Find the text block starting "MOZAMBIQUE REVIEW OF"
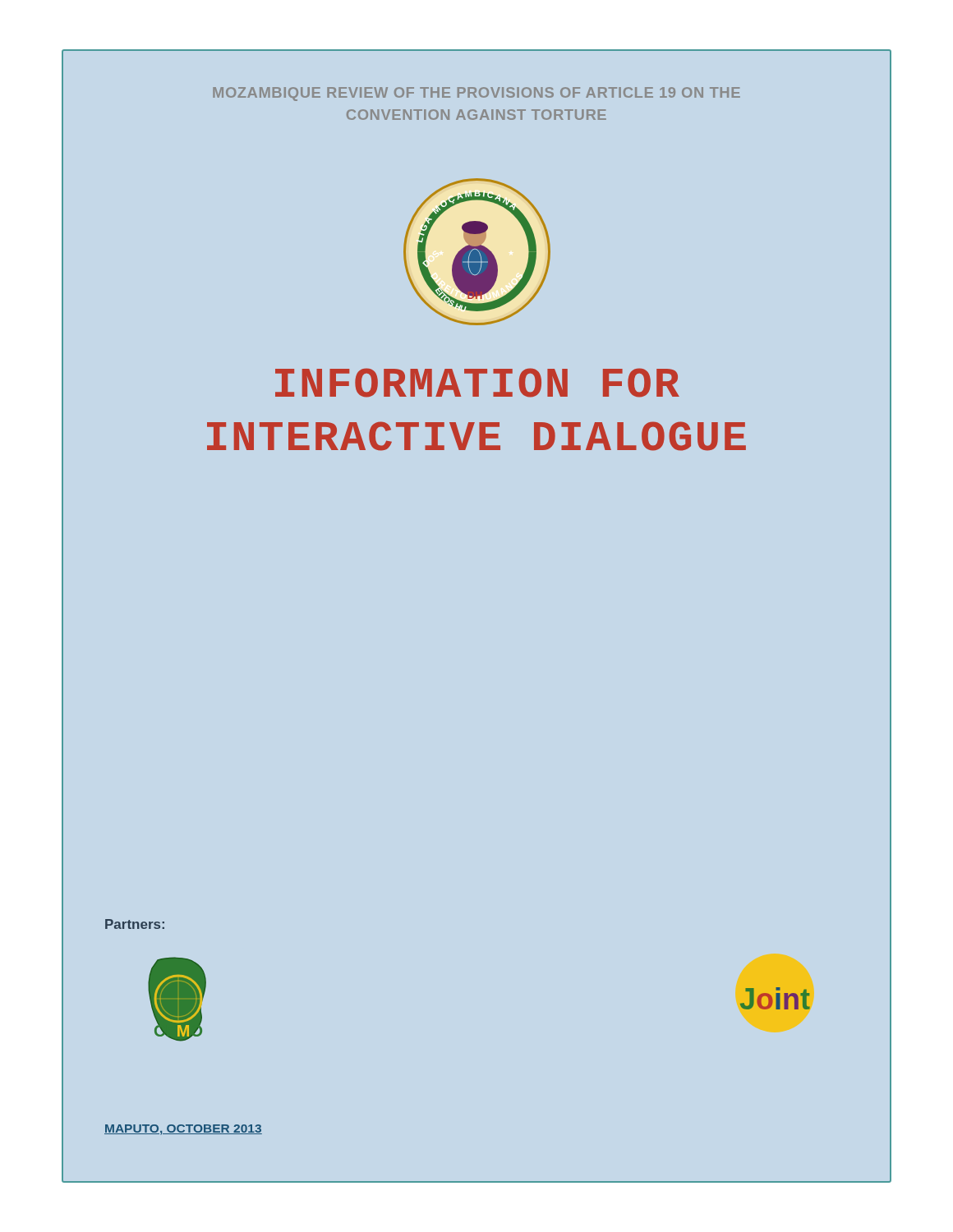The image size is (953, 1232). click(x=476, y=104)
